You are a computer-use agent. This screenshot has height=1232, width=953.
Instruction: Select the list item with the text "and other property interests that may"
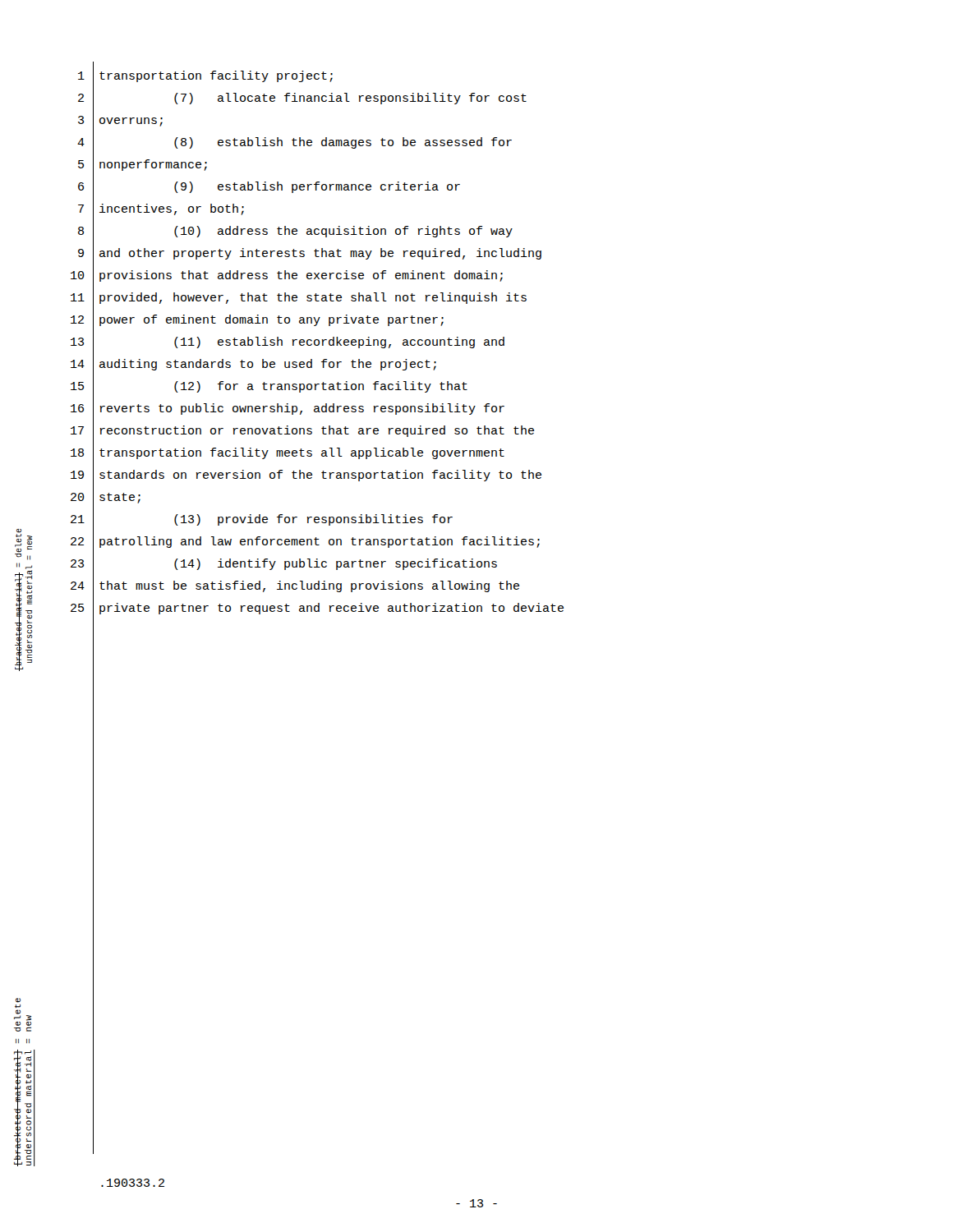(x=497, y=254)
